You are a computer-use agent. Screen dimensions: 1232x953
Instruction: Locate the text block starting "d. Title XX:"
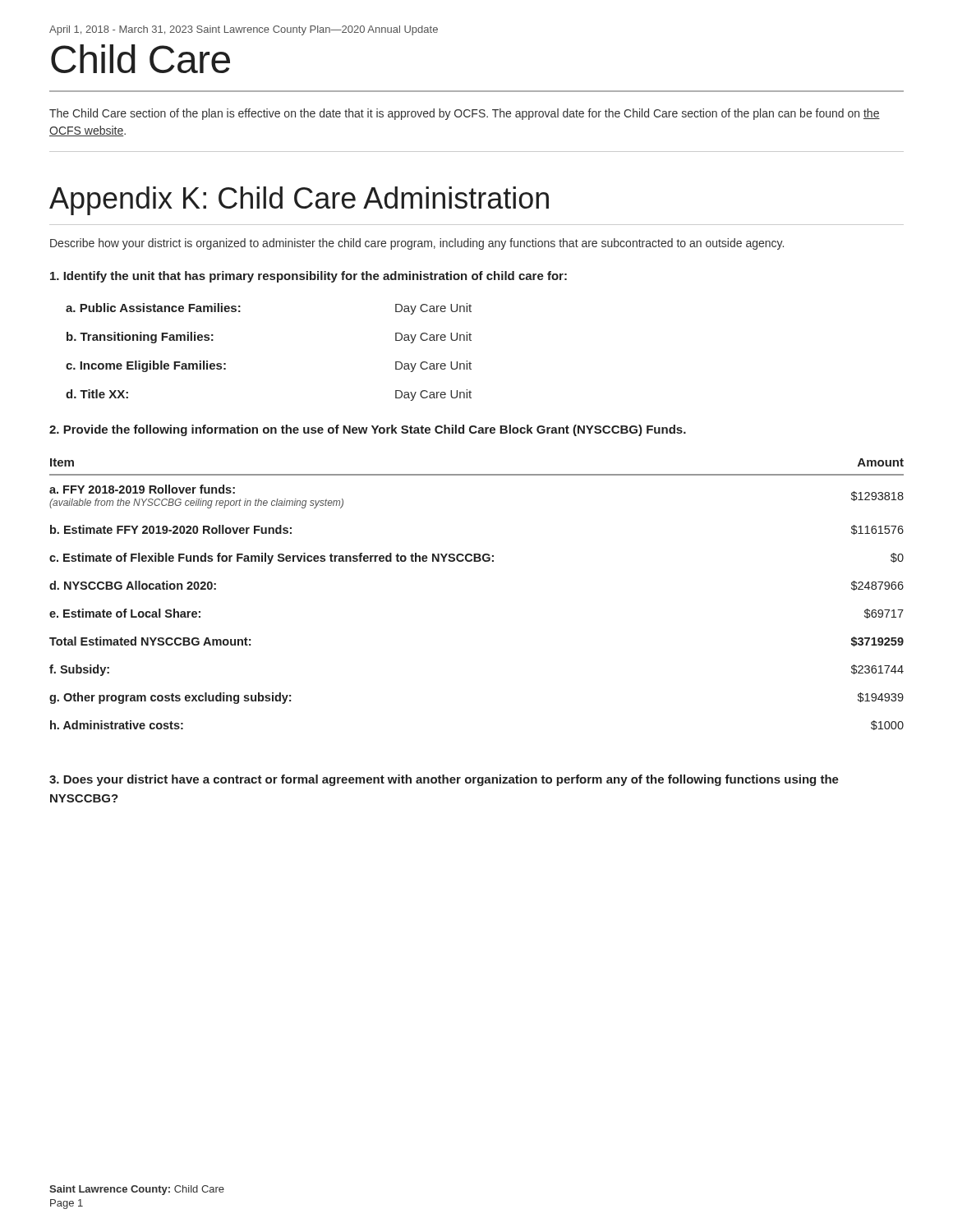pos(101,395)
